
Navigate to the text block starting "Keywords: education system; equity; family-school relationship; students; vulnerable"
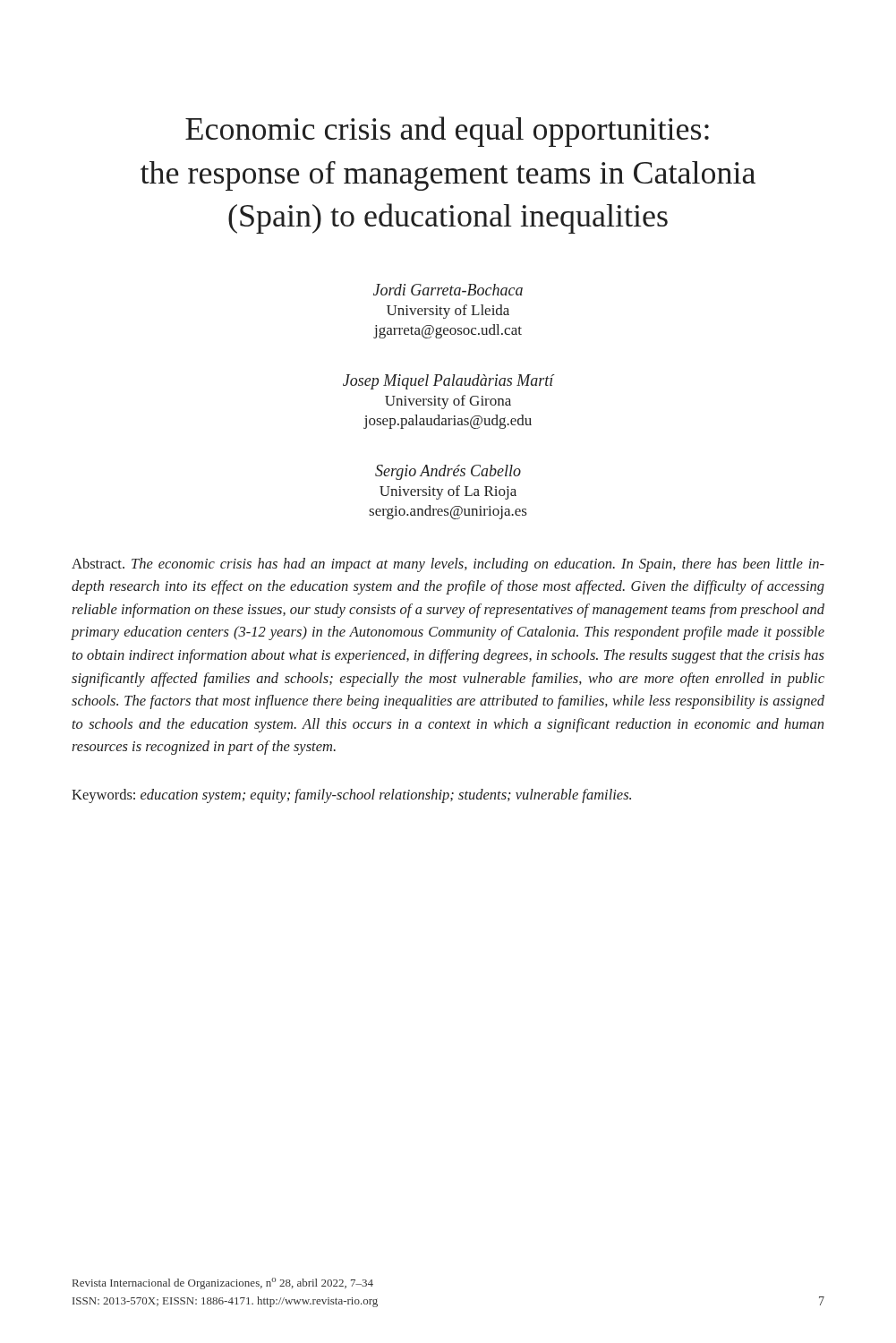point(352,794)
